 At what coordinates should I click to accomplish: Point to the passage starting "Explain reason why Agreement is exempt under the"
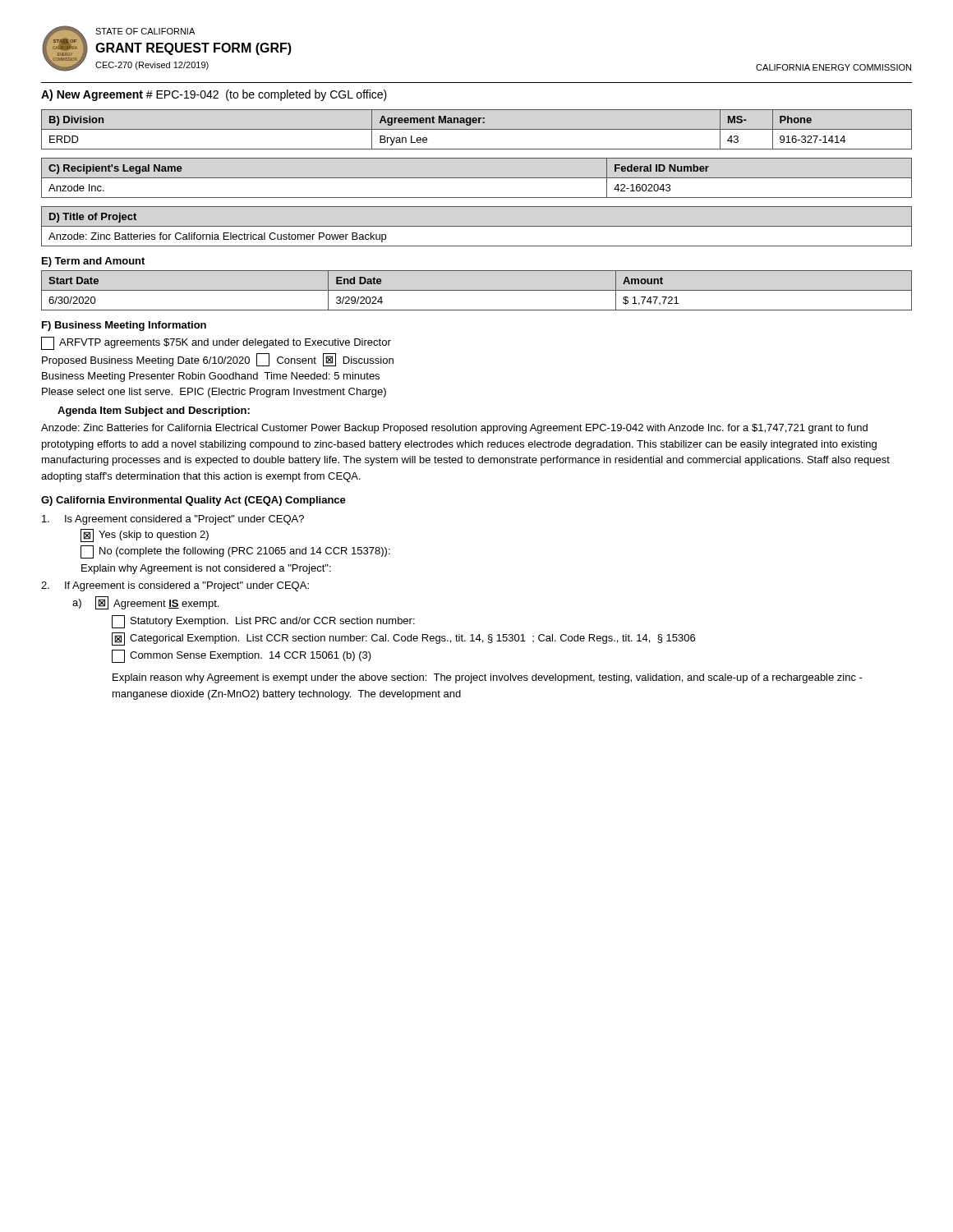(487, 685)
